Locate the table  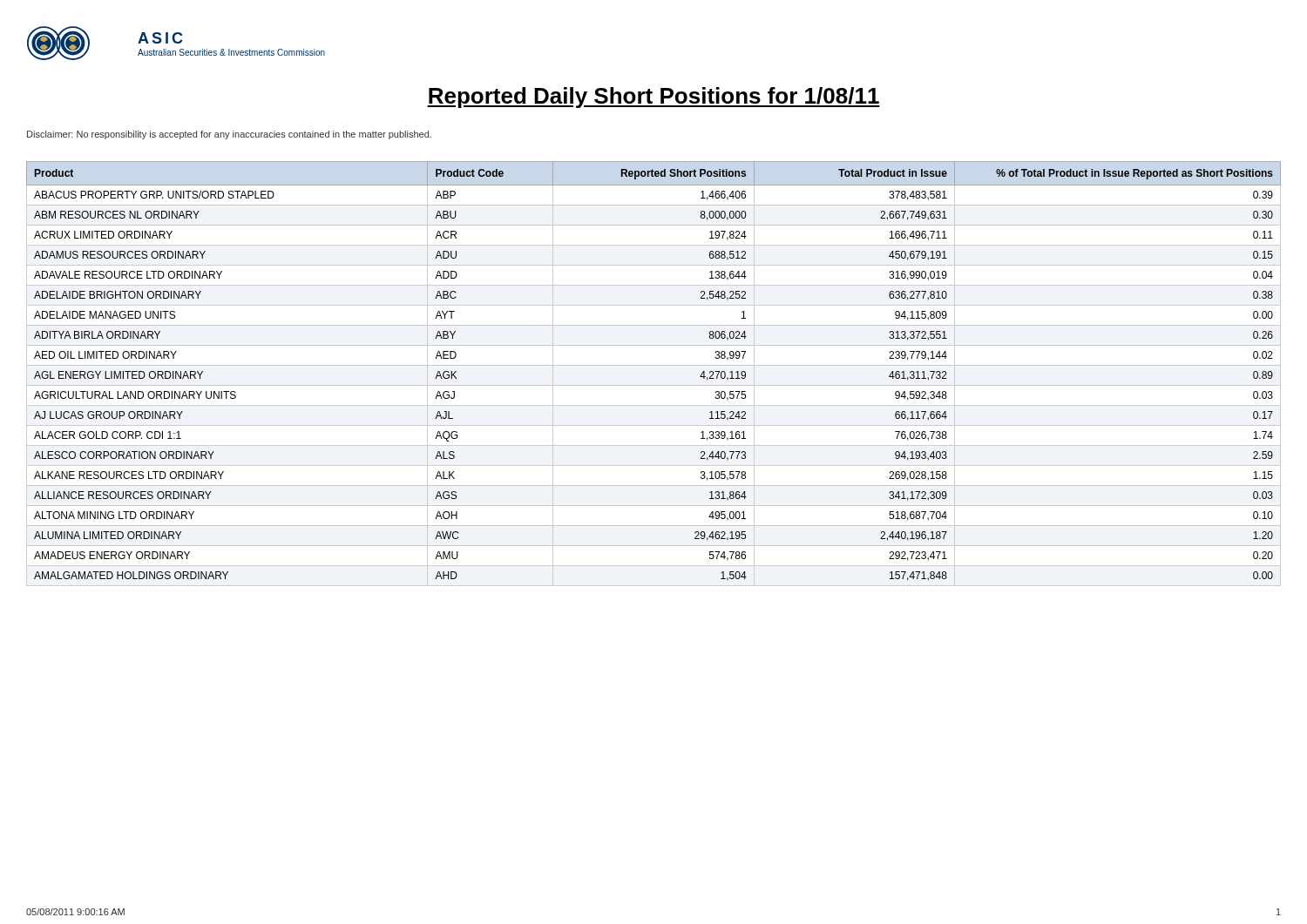point(654,529)
